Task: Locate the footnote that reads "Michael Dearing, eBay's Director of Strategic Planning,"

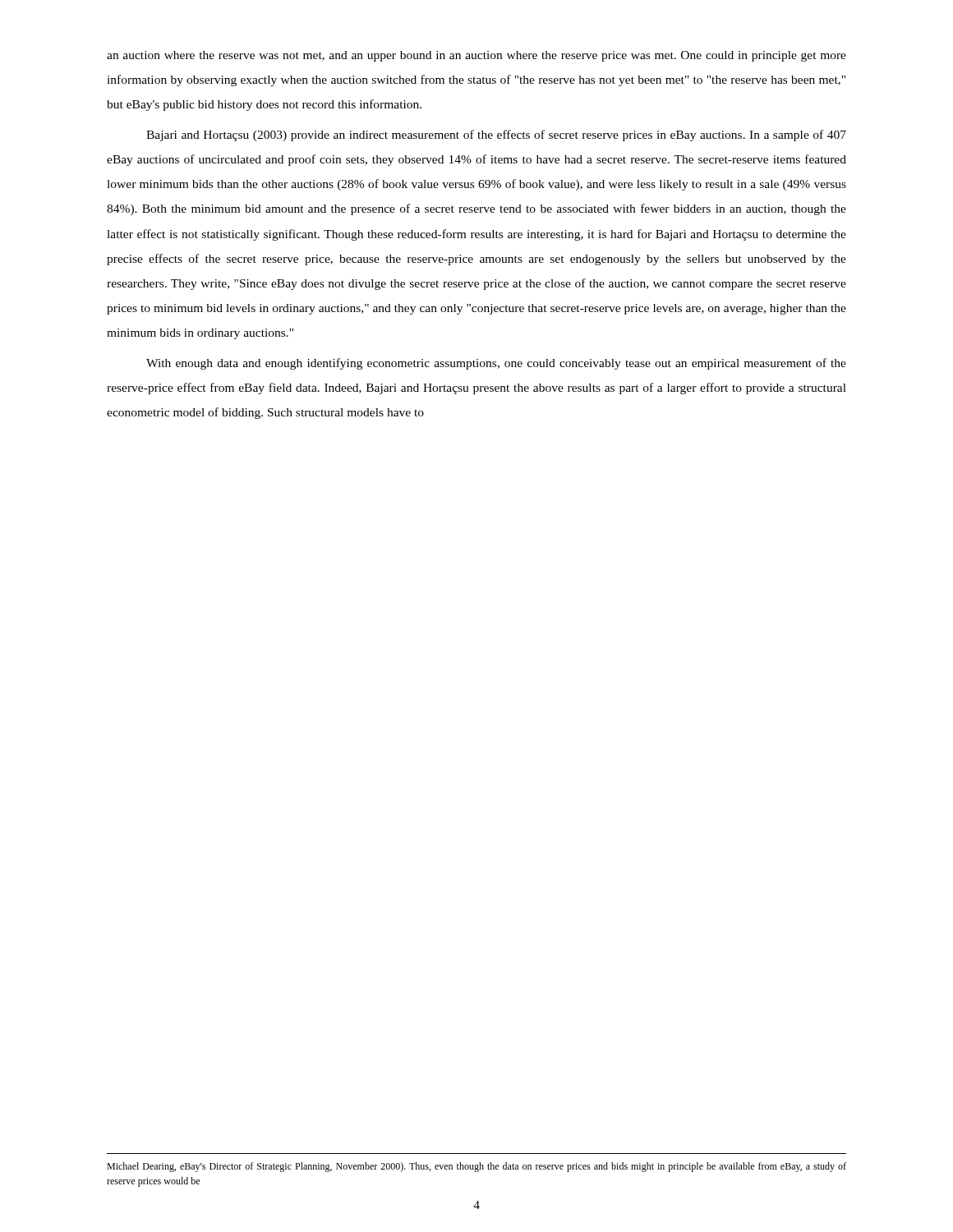Action: [x=476, y=1174]
